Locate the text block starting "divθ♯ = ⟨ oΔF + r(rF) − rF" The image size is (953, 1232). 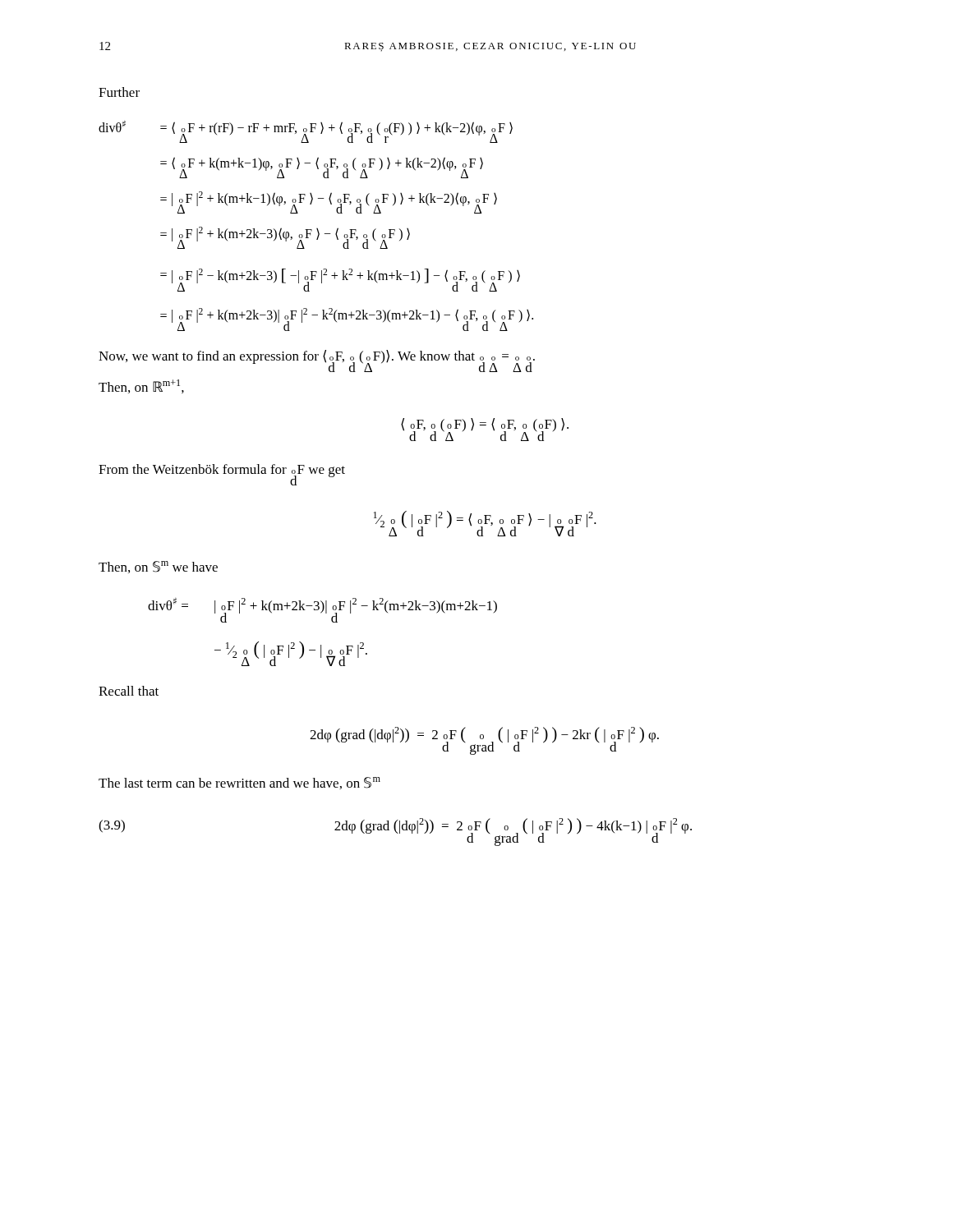click(485, 222)
